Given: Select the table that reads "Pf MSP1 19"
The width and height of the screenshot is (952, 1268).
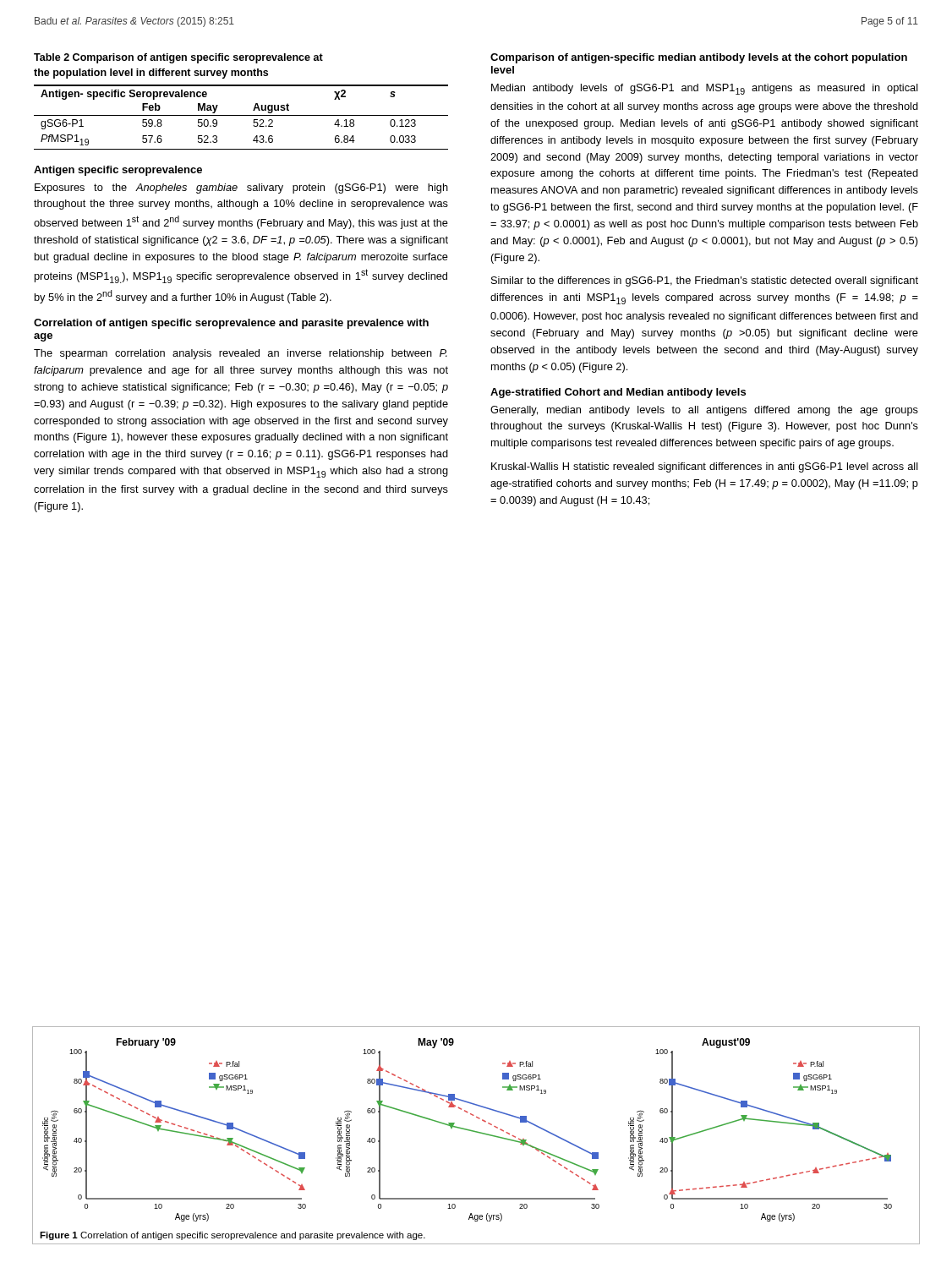Looking at the screenshot, I should 241,117.
